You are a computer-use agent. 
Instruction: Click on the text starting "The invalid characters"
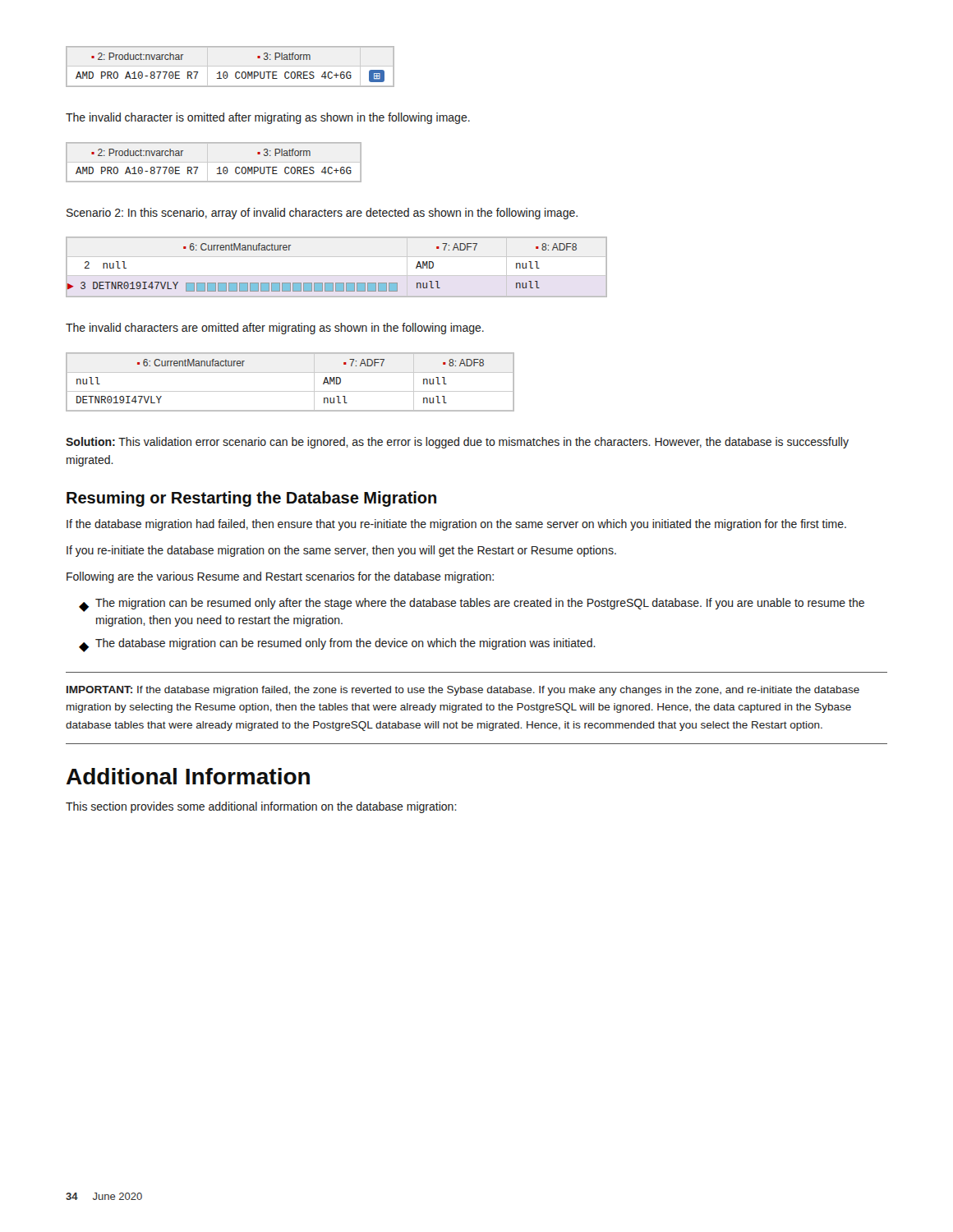[x=275, y=328]
